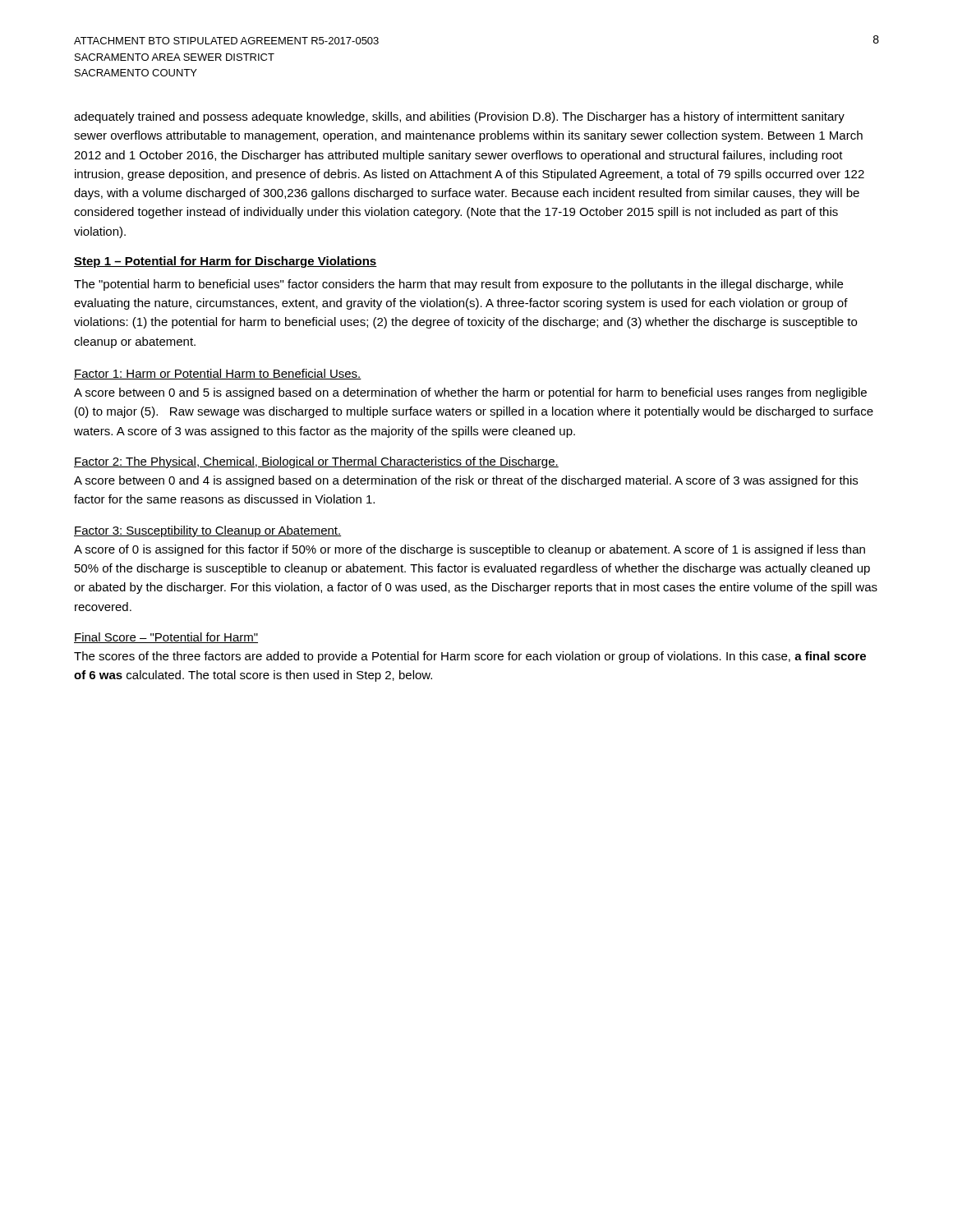The image size is (953, 1232).
Task: Select the passage starting "Final Score – "Potential"
Action: pos(470,656)
